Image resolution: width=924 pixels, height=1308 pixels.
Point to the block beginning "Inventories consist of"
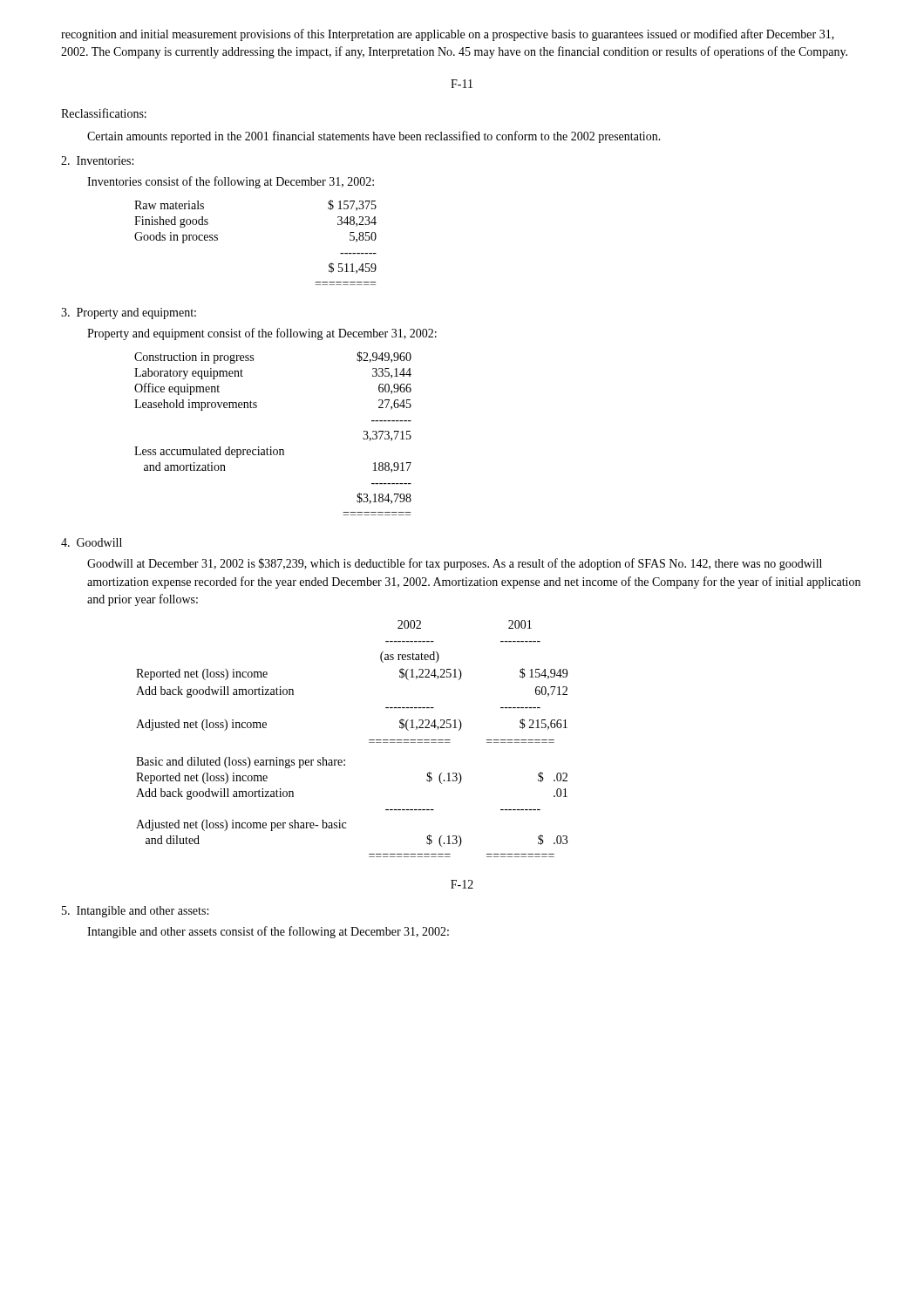click(231, 182)
